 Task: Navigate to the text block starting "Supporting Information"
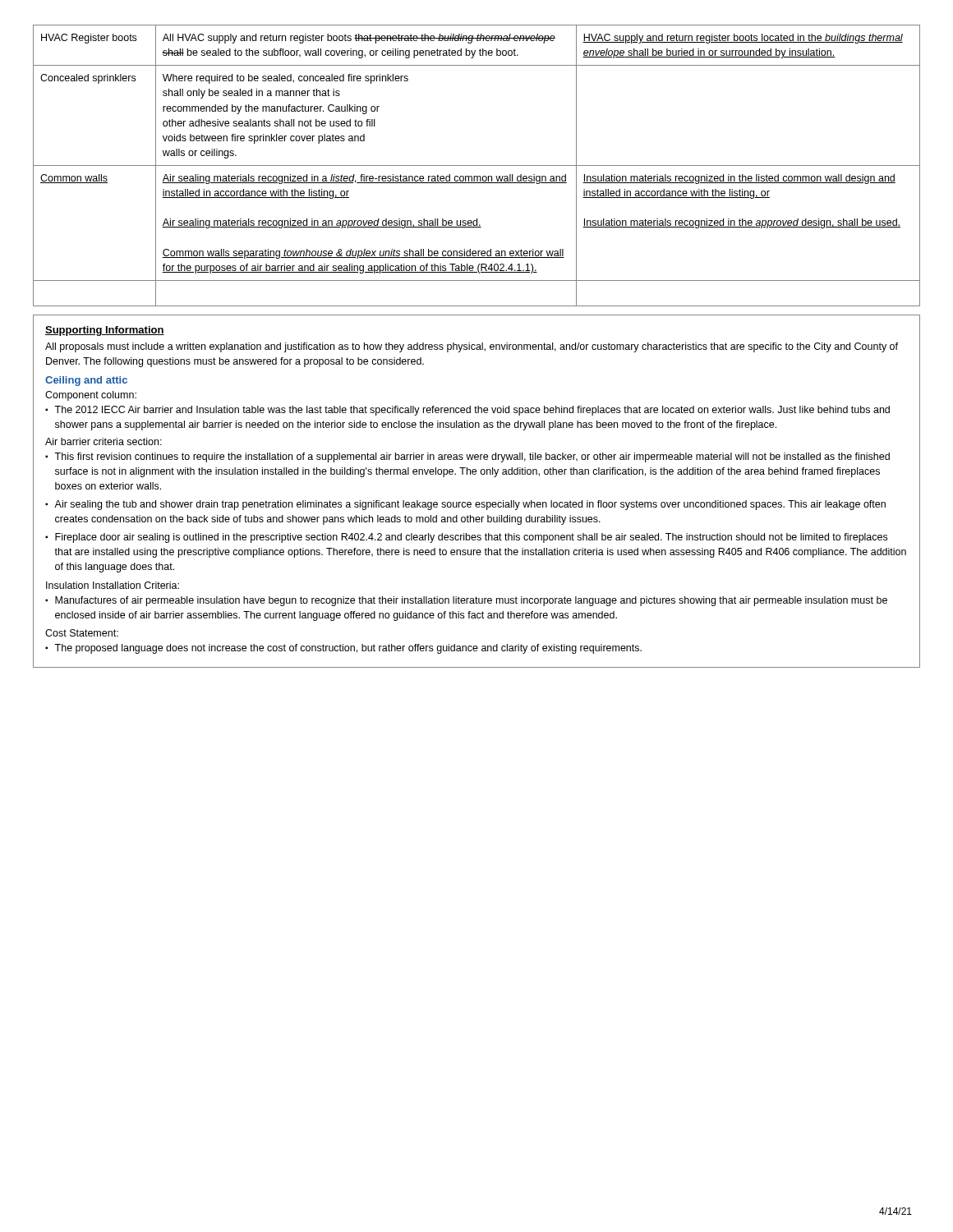click(104, 330)
